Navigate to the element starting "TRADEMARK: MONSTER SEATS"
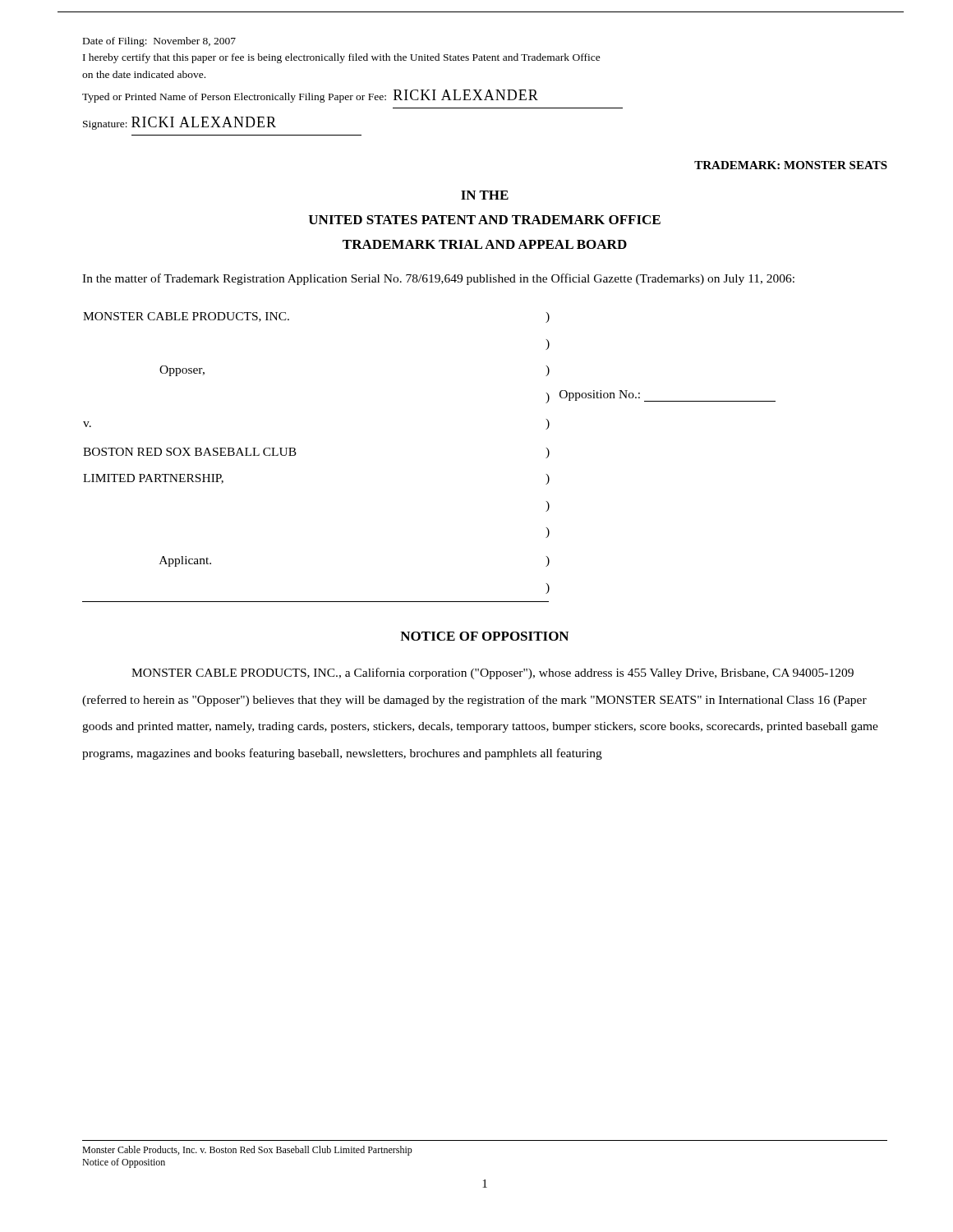This screenshot has width=953, height=1232. pos(791,165)
